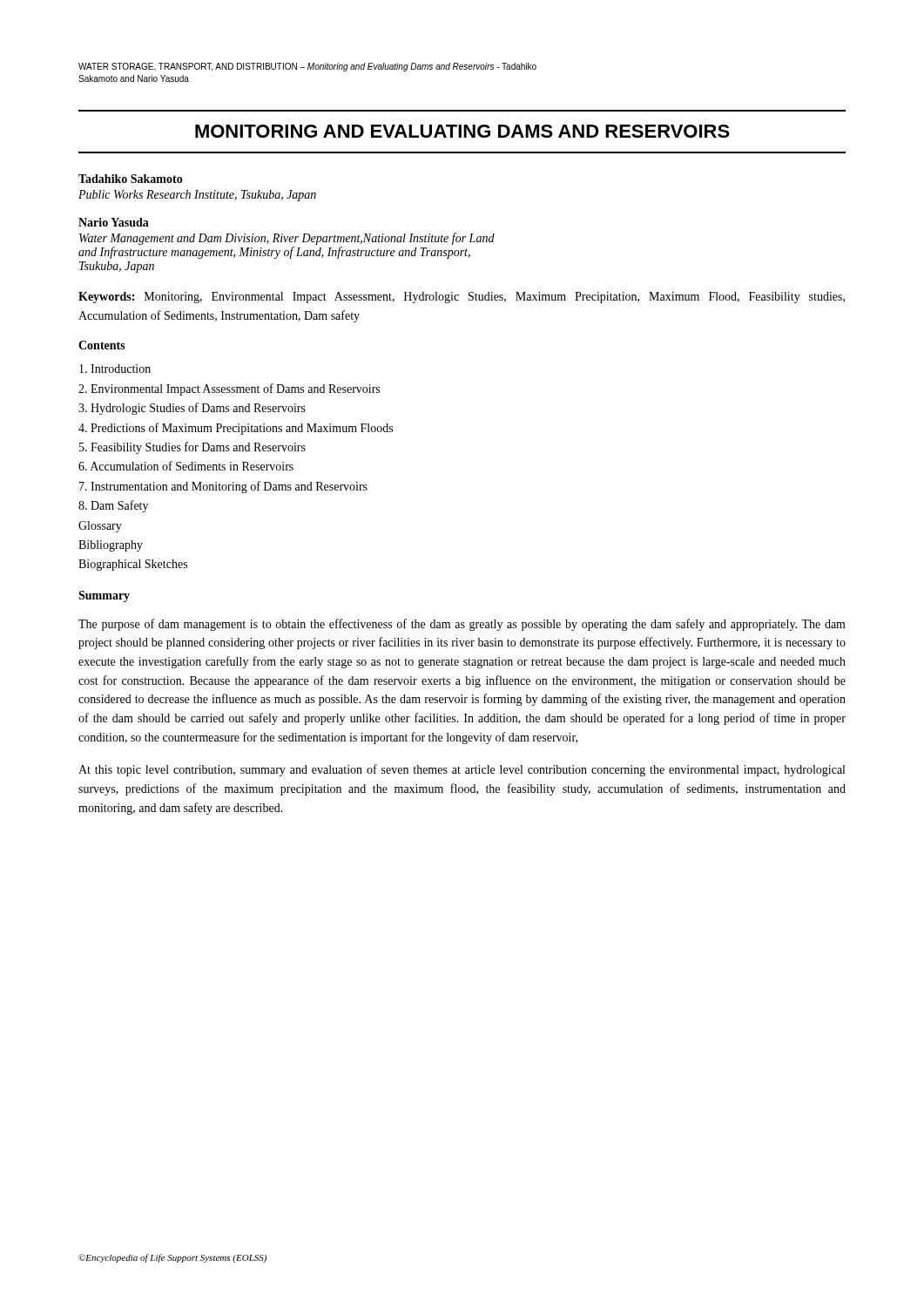
Task: Find the element starting "Tadahiko Sakamoto Public Works Research Institute, Tsukuba,"
Action: pos(131,179)
